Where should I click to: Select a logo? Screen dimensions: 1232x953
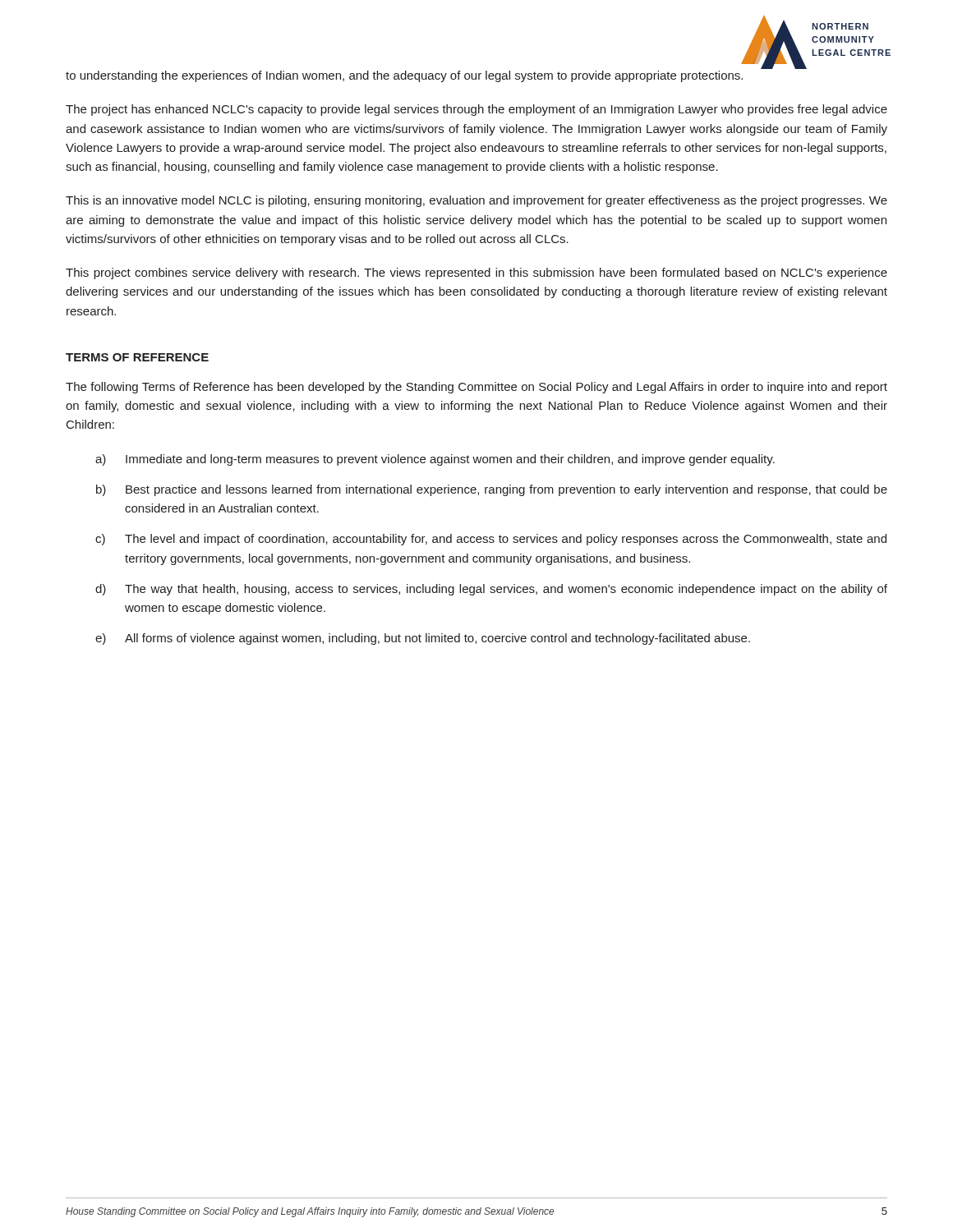(x=823, y=46)
